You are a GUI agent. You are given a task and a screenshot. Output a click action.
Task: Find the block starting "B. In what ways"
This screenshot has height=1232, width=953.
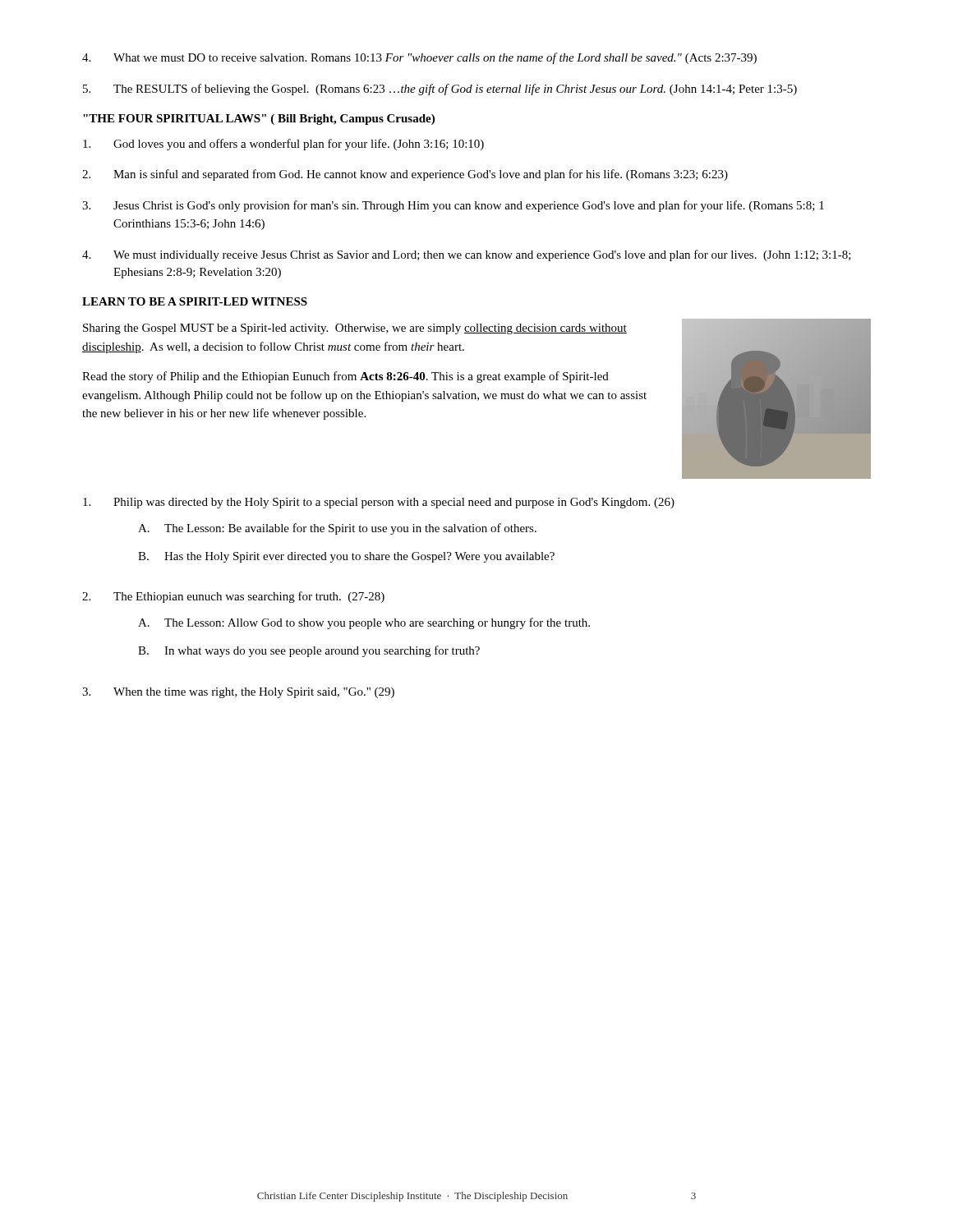[x=309, y=651]
